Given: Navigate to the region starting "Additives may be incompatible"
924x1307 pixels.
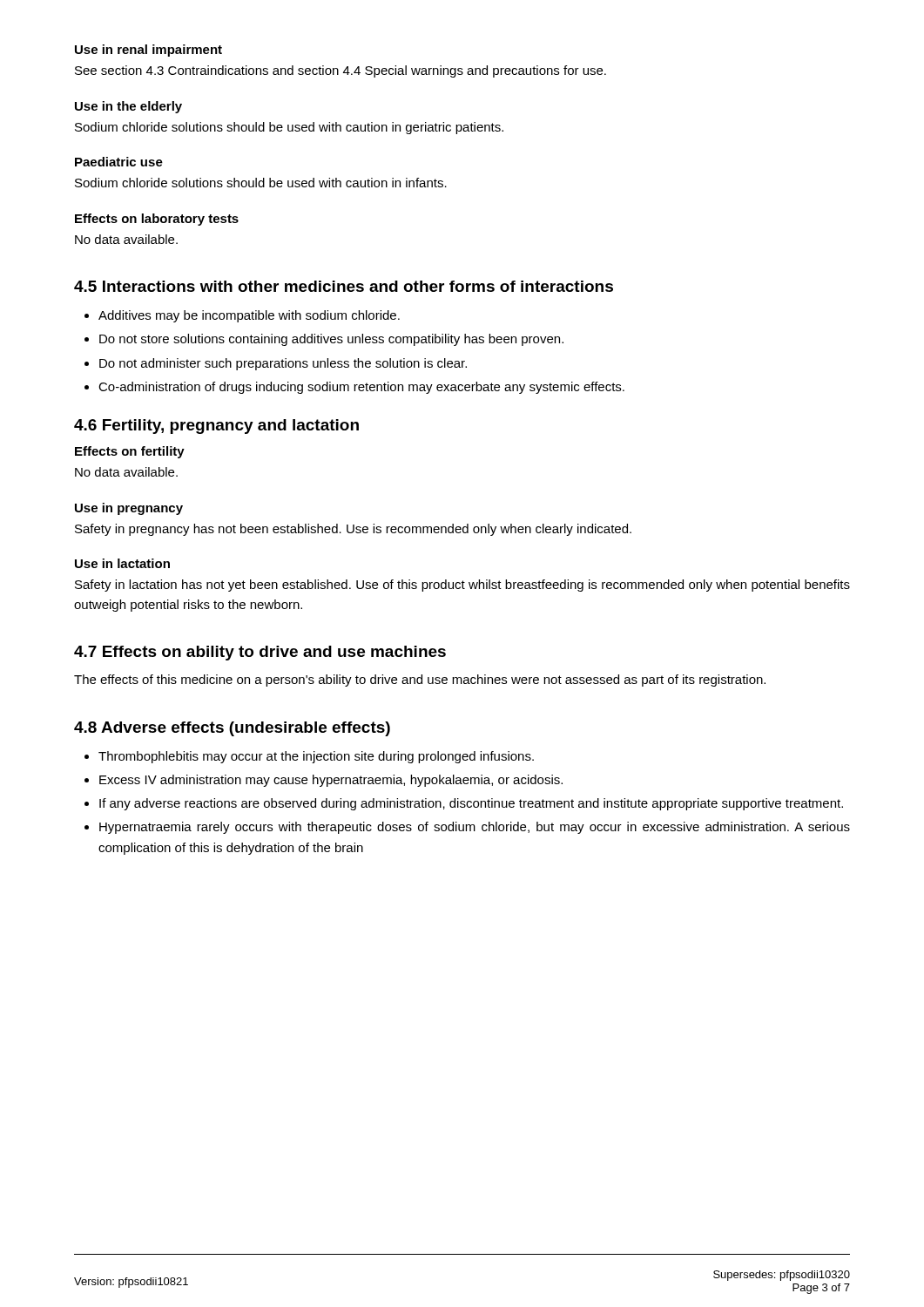Looking at the screenshot, I should 242,316.
